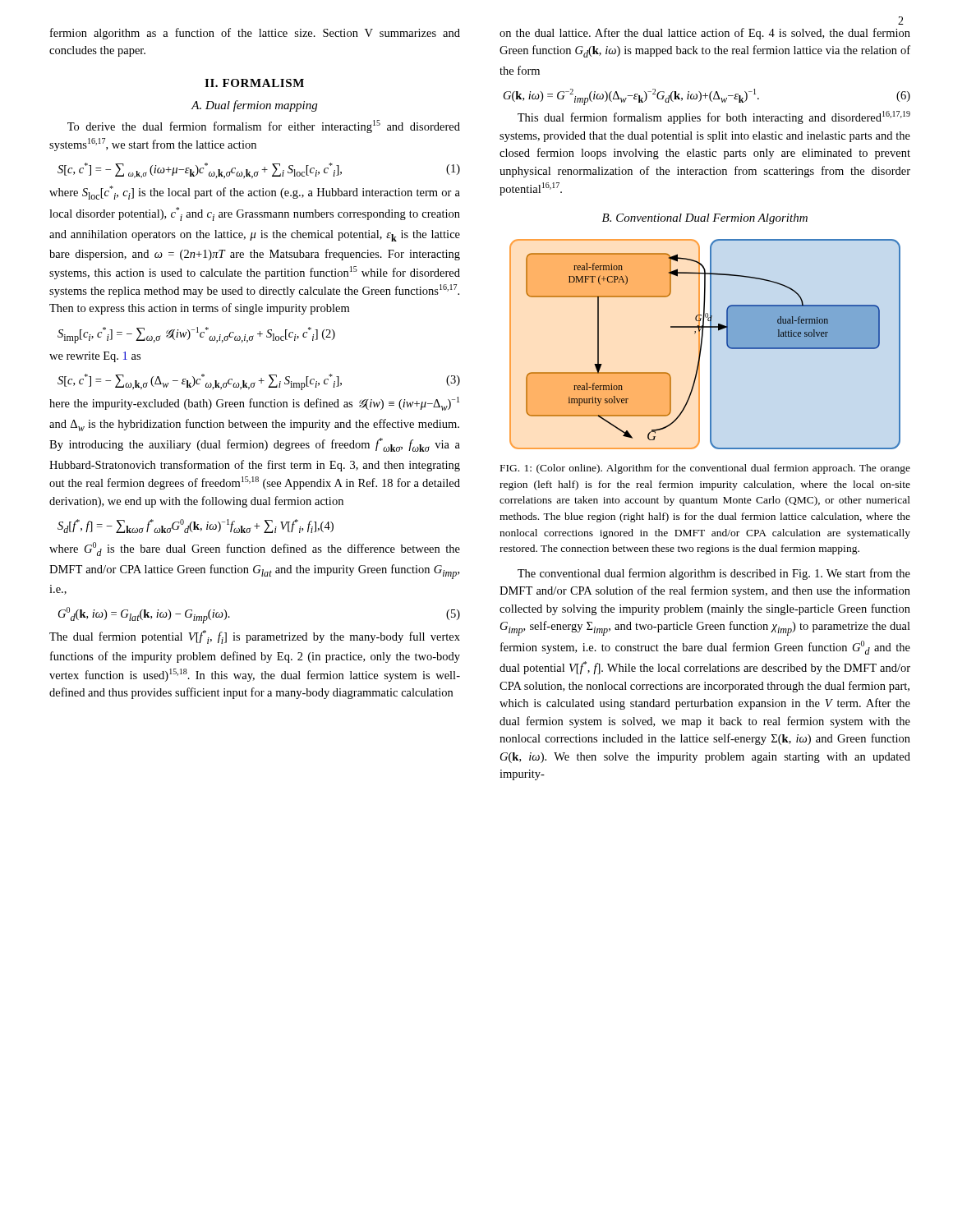Find the text block containing "To derive the dual fermion formalism for"

(255, 135)
